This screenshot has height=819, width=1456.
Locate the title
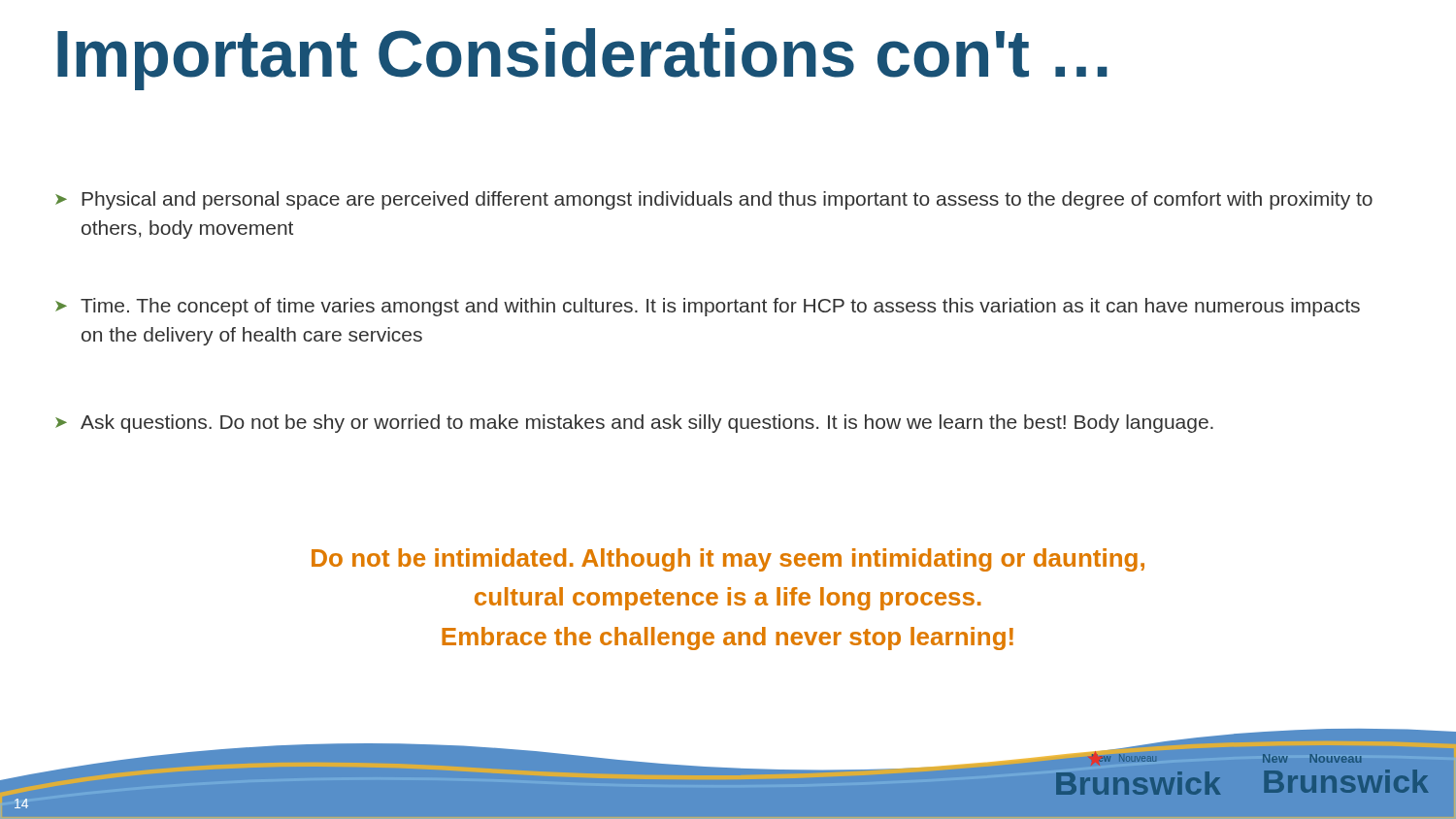point(584,54)
